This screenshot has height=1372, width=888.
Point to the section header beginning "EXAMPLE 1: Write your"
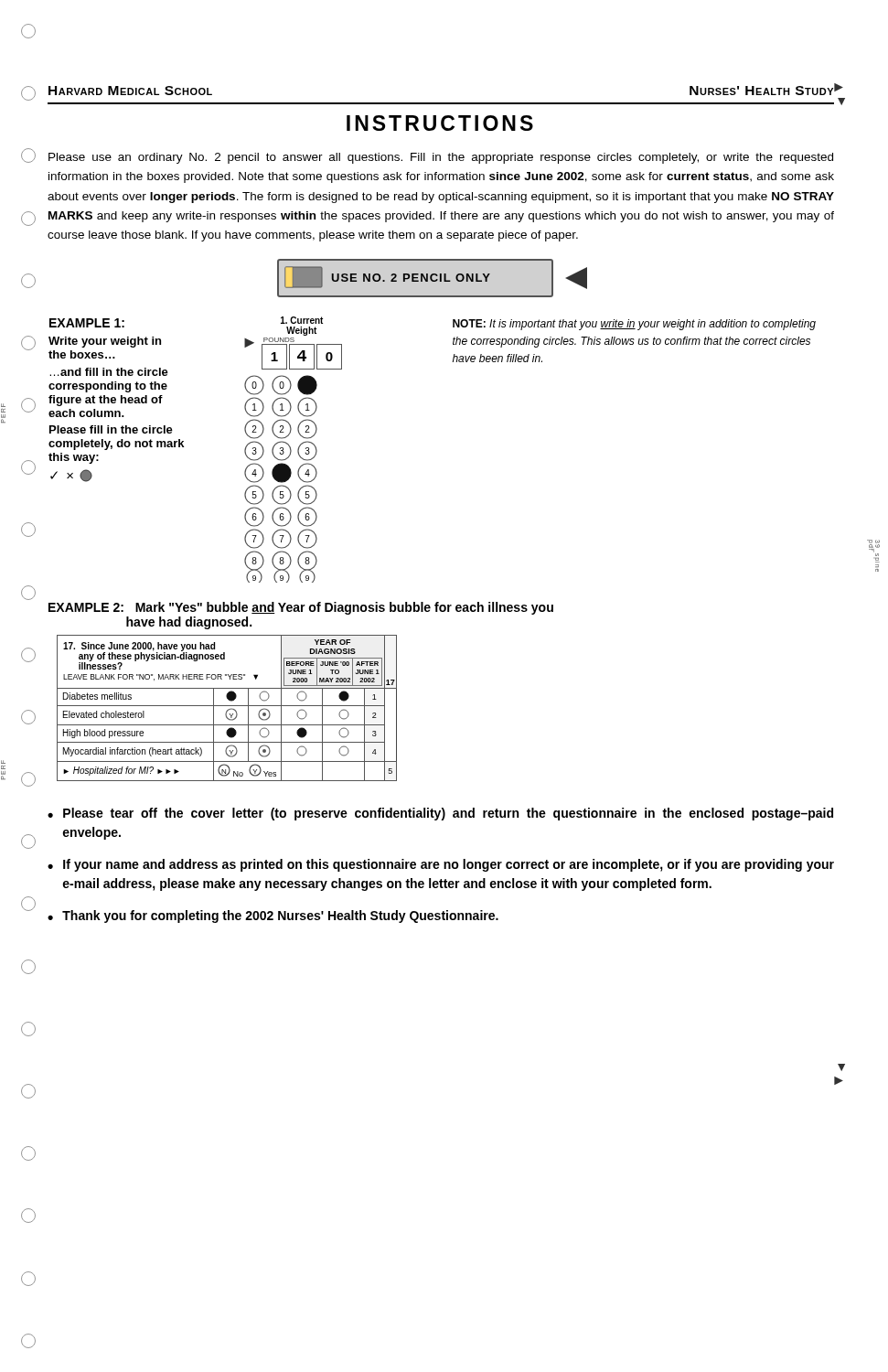pyautogui.click(x=108, y=370)
